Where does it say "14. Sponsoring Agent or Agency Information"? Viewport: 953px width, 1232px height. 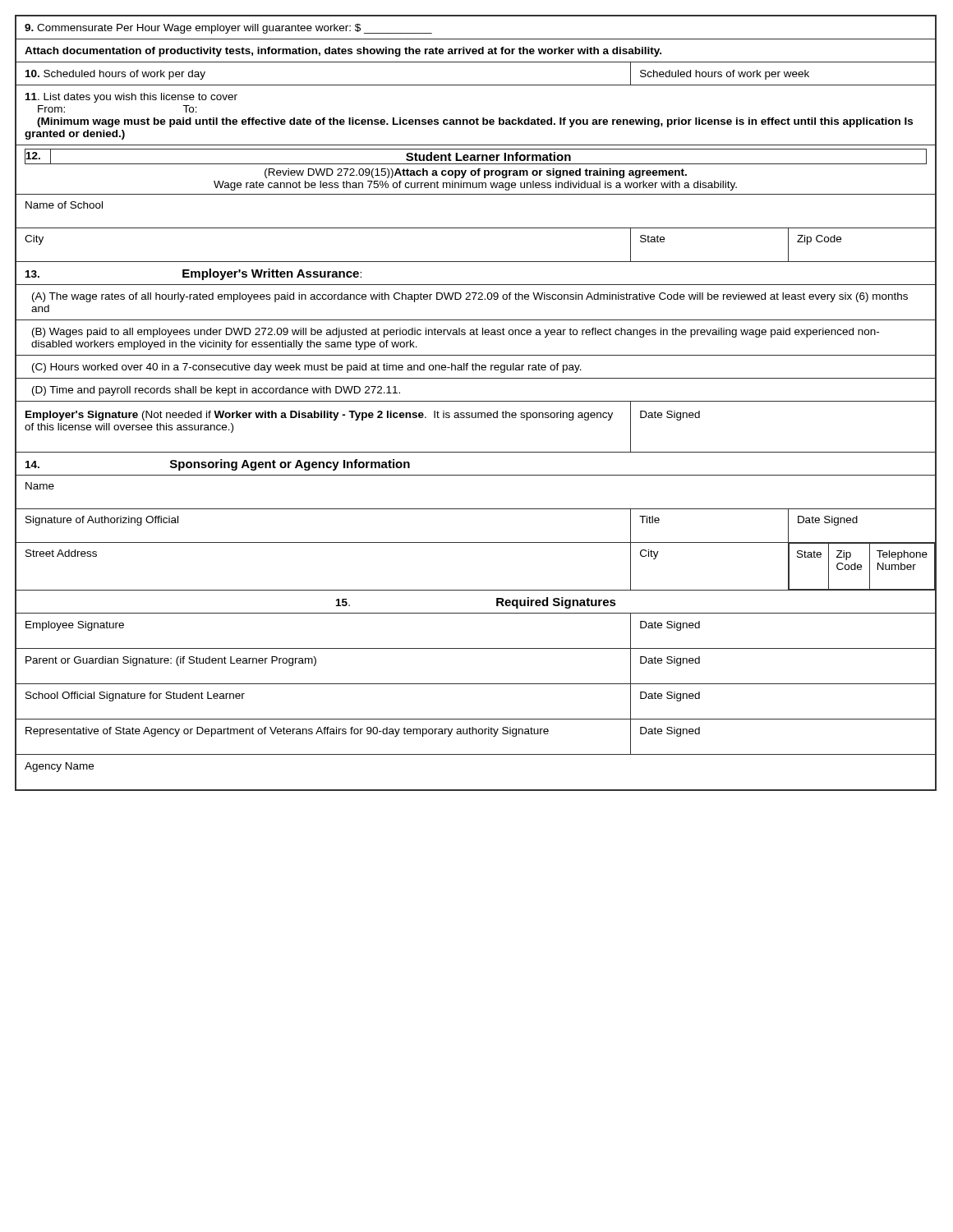click(x=476, y=464)
